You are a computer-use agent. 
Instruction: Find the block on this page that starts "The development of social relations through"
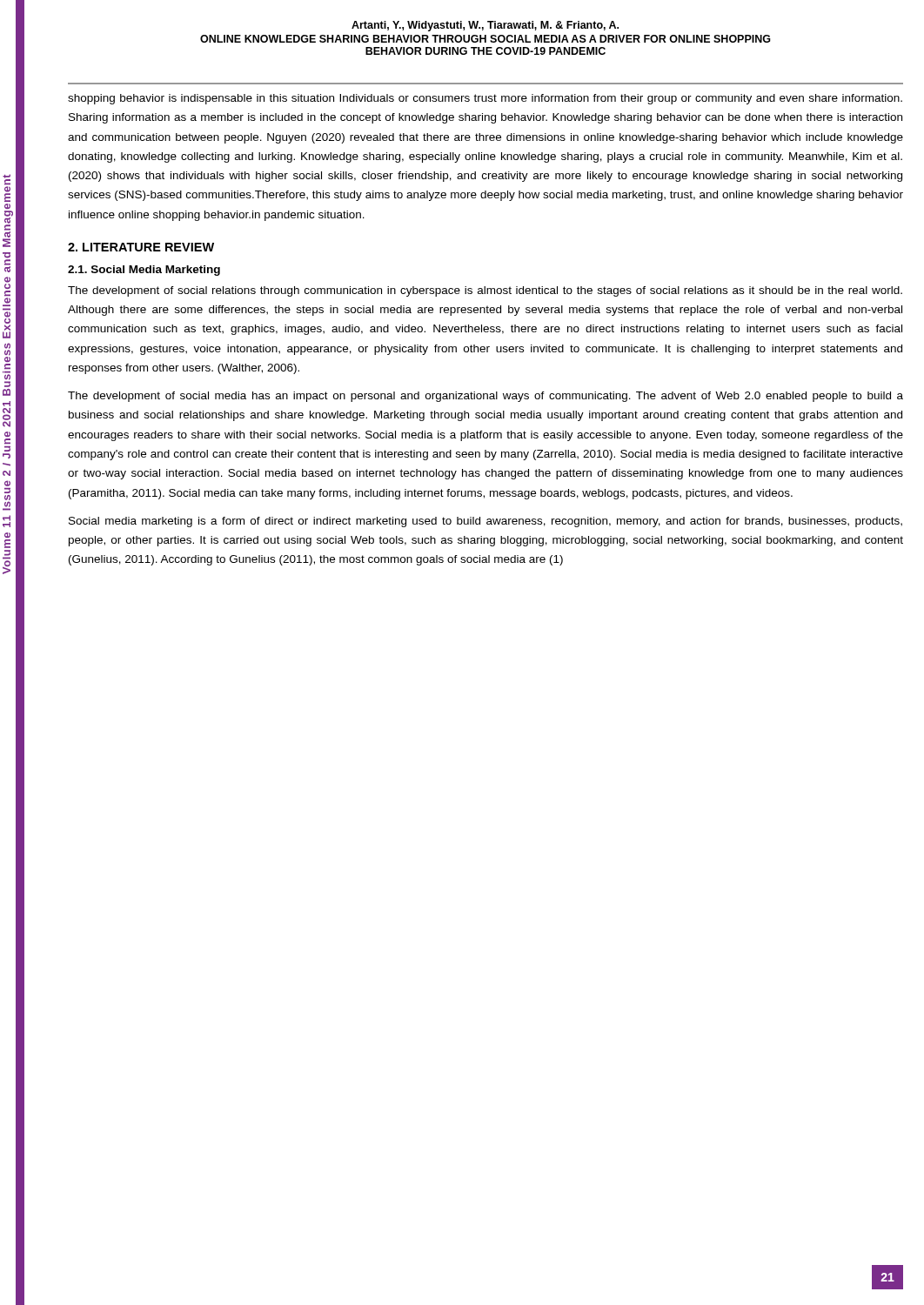(x=485, y=329)
